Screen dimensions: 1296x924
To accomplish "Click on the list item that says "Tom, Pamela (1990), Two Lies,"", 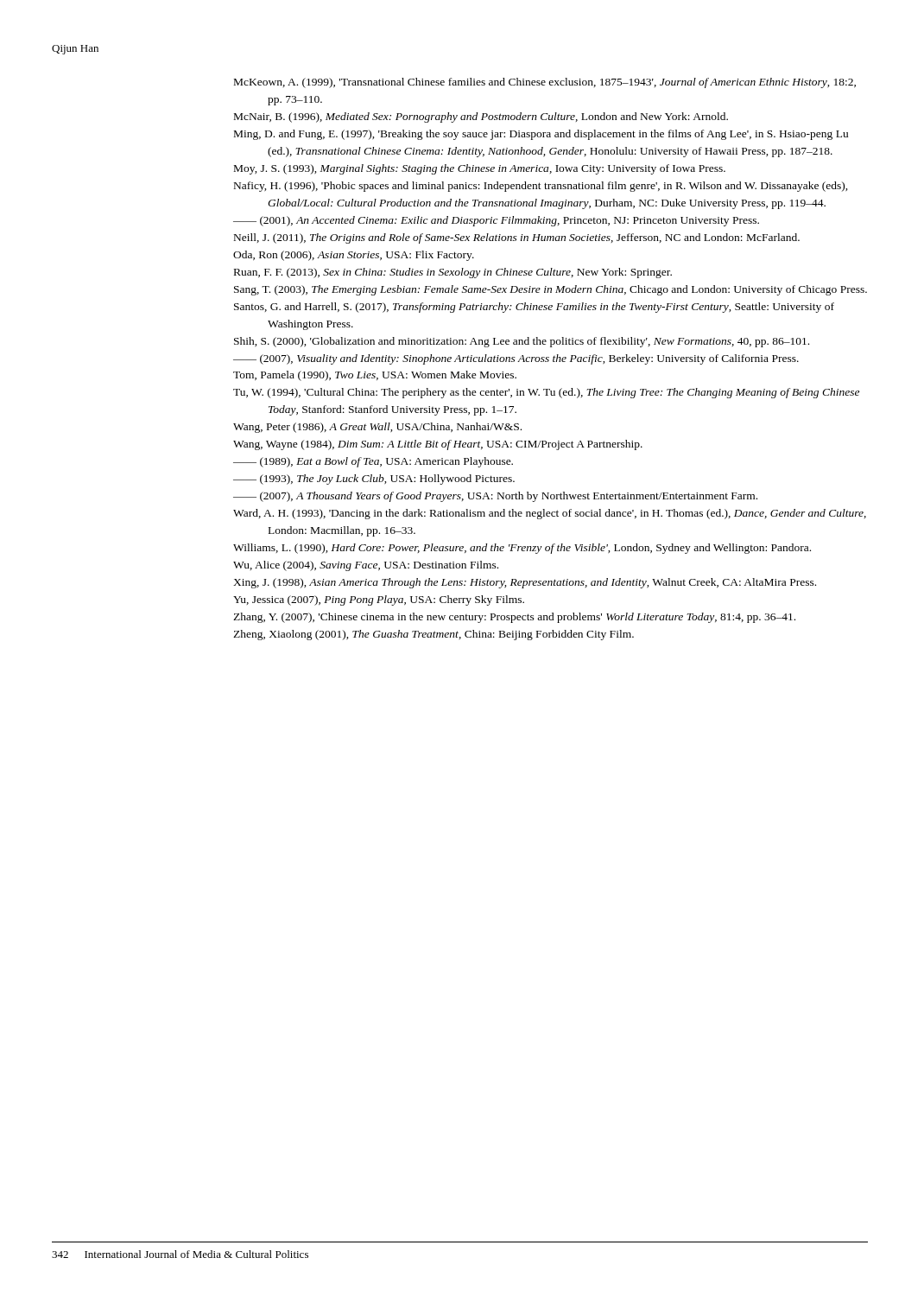I will pos(375,375).
